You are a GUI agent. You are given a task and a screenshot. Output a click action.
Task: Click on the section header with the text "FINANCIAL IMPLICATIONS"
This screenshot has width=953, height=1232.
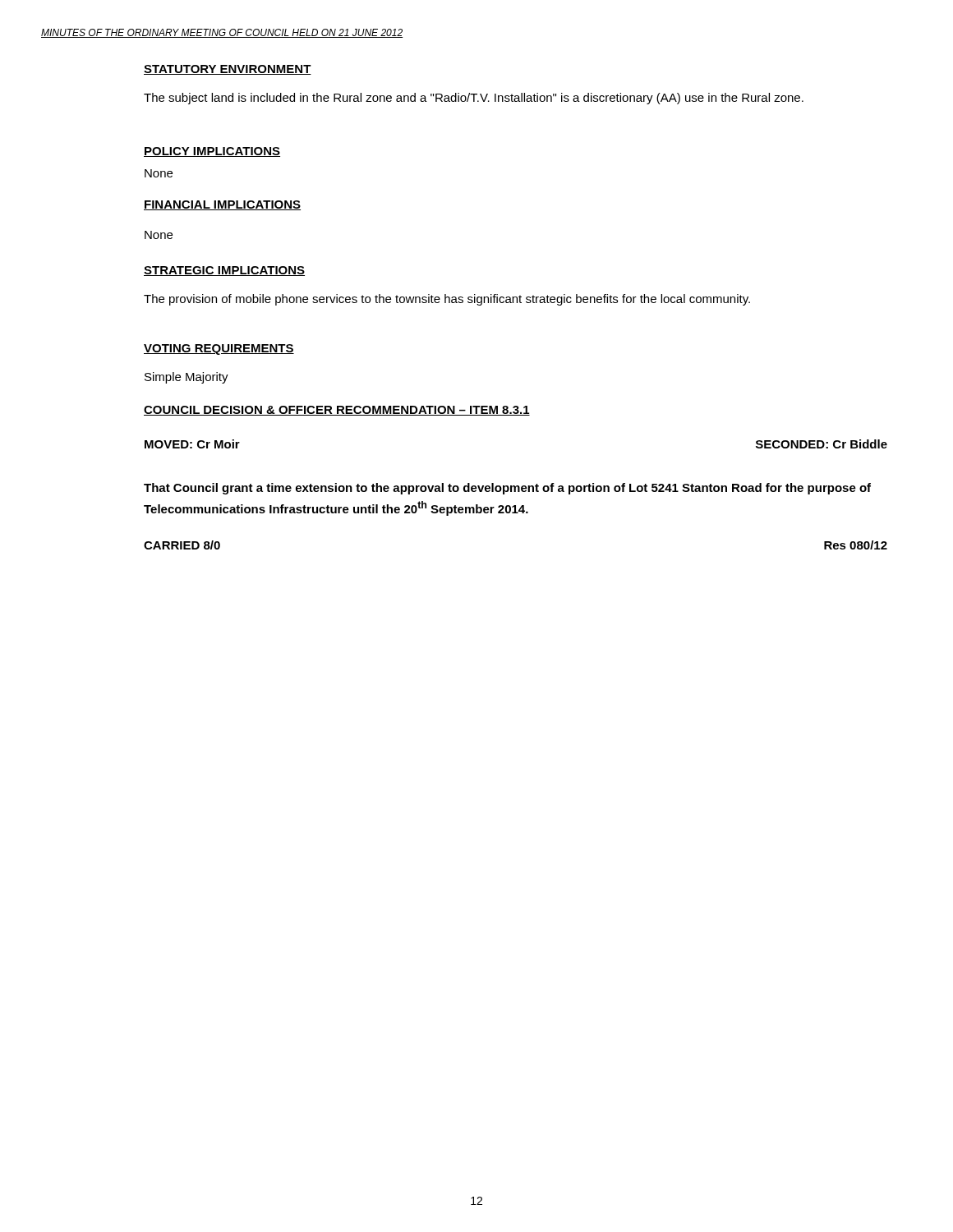point(222,204)
